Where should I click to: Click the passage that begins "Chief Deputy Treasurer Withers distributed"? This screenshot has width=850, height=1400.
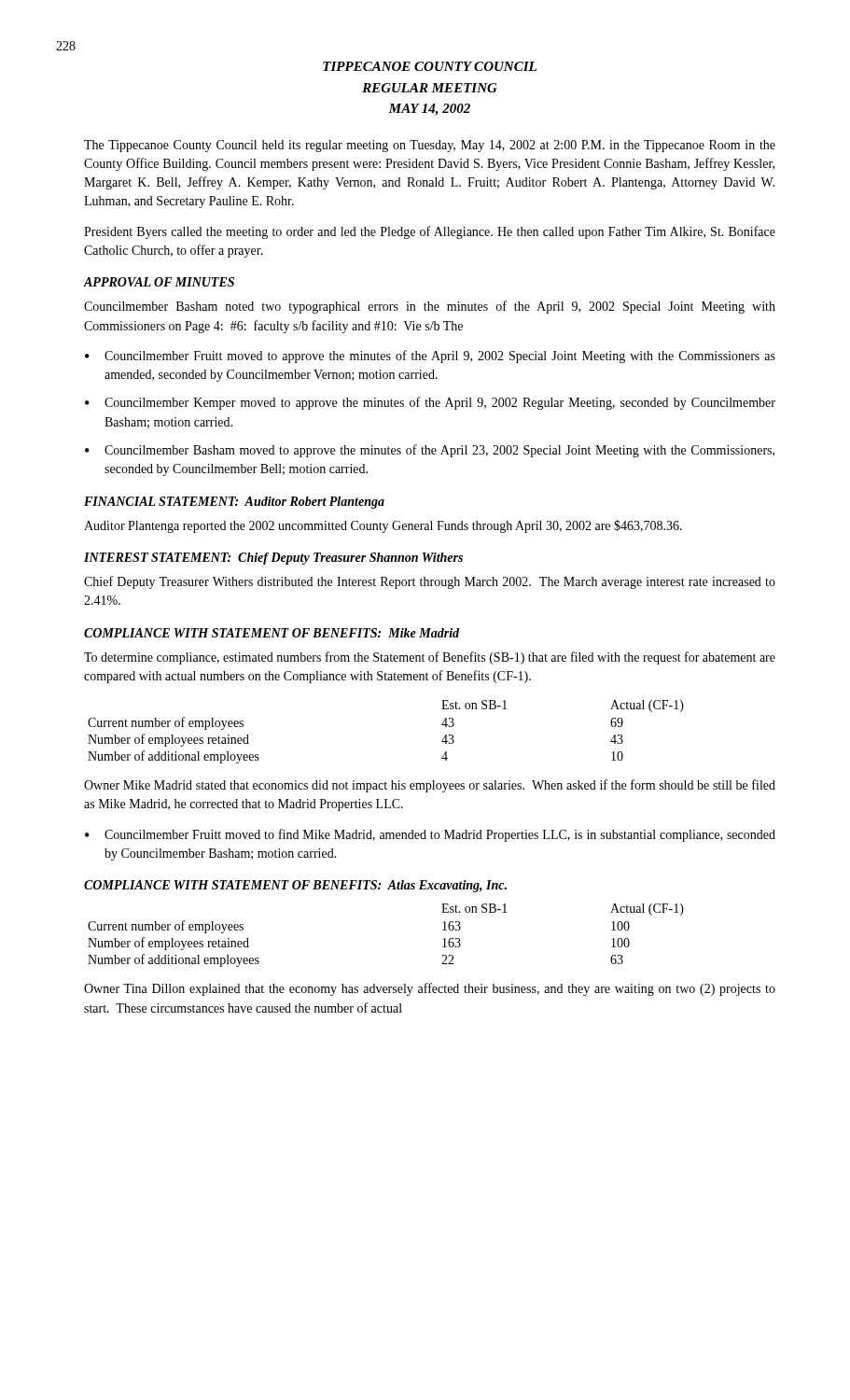click(430, 591)
